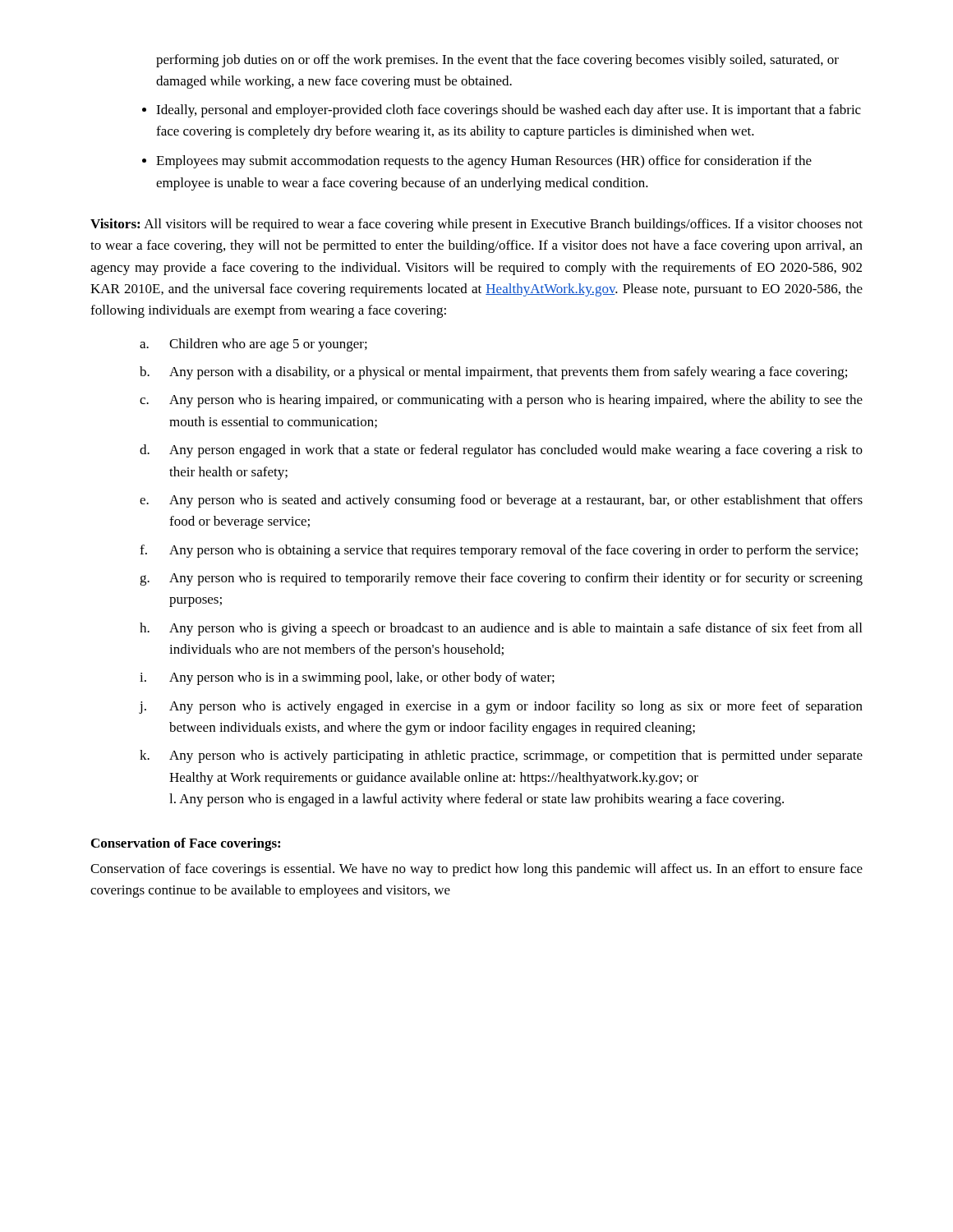The height and width of the screenshot is (1232, 953).
Task: Find the text block starting "b.Any person with a disability, or a"
Action: point(501,372)
